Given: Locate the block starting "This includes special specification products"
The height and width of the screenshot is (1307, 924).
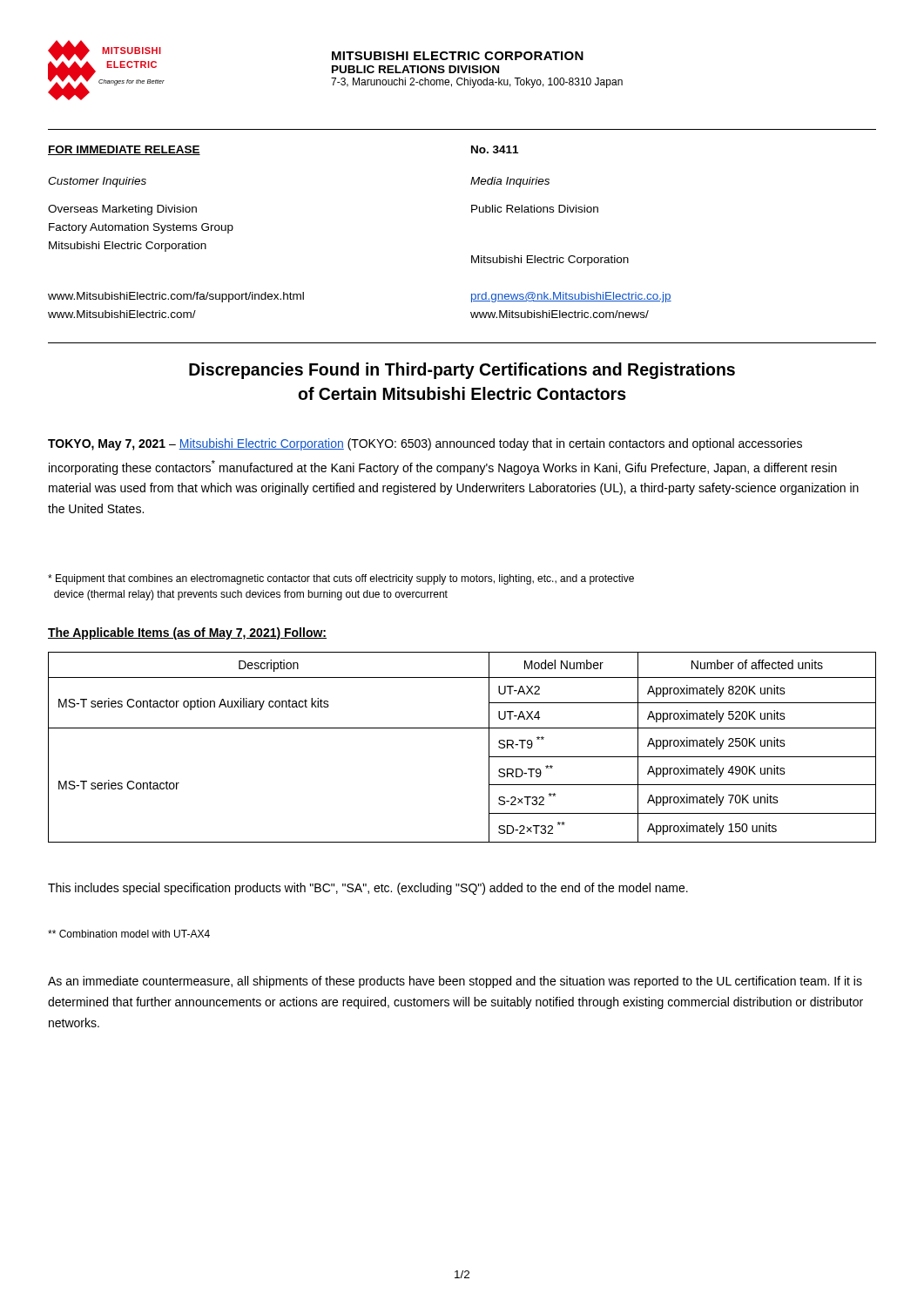Looking at the screenshot, I should click(368, 888).
